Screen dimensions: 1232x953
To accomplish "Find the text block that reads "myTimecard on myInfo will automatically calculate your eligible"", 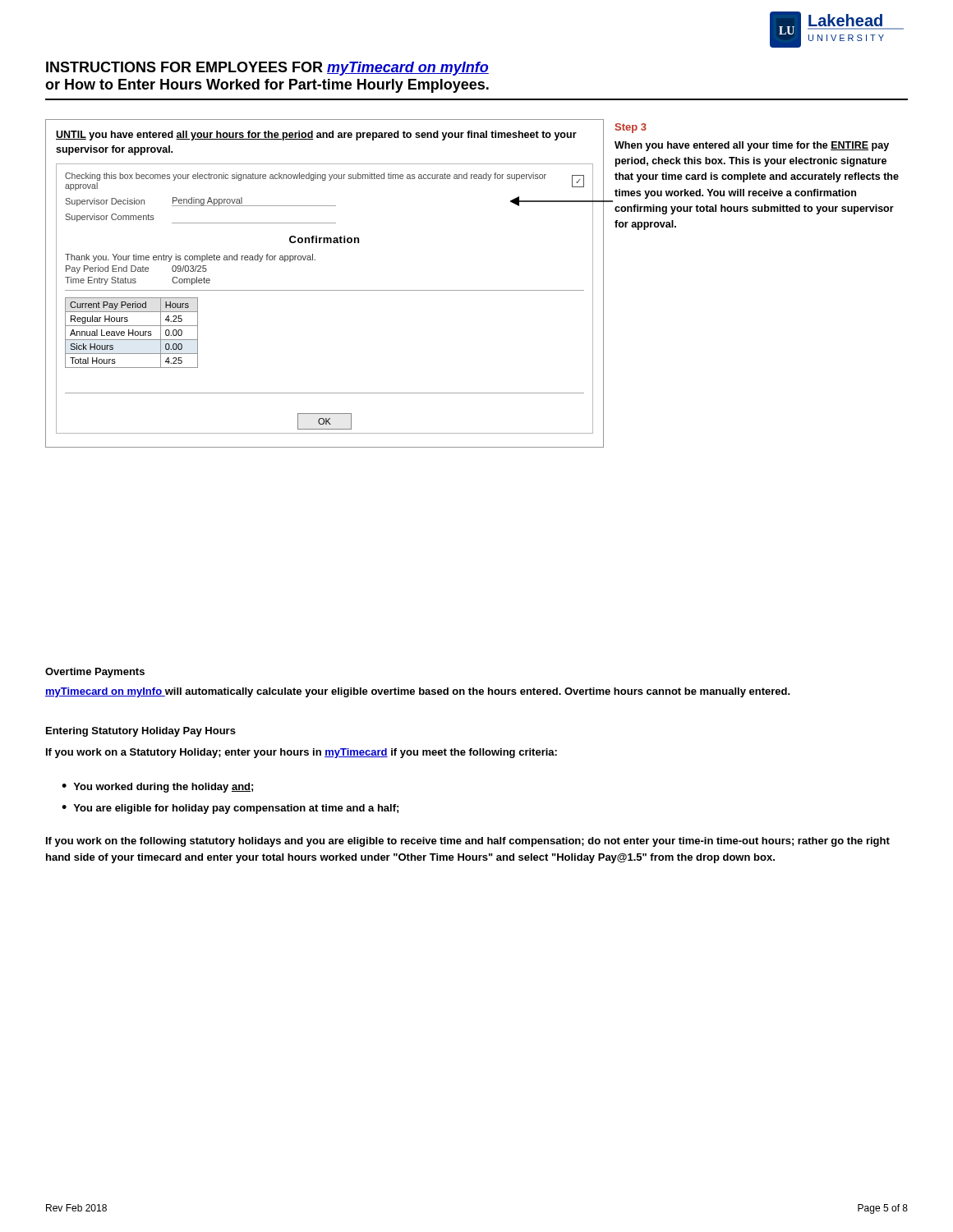I will pos(476,691).
